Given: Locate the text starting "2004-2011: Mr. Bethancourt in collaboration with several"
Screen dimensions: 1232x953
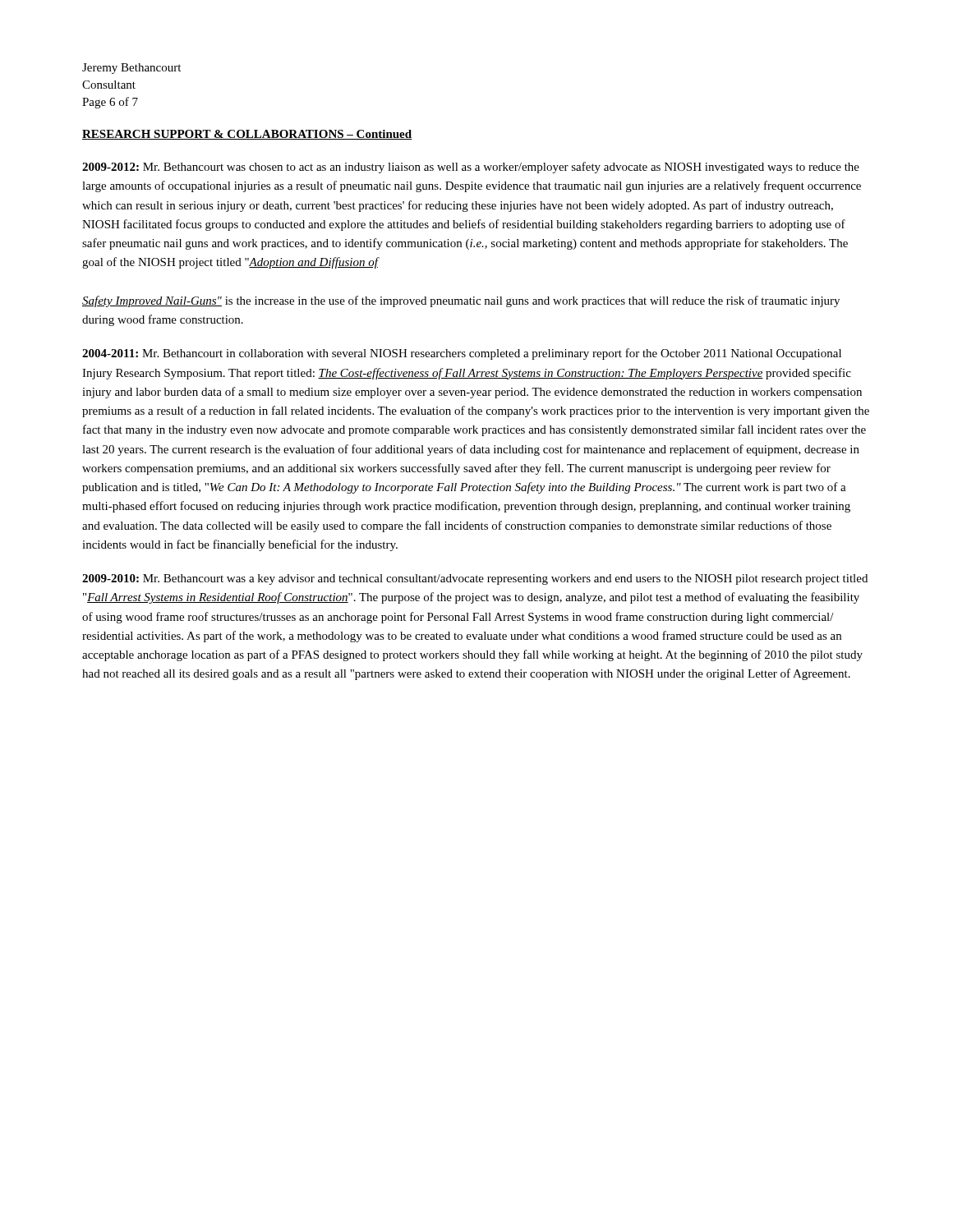Looking at the screenshot, I should [x=476, y=449].
